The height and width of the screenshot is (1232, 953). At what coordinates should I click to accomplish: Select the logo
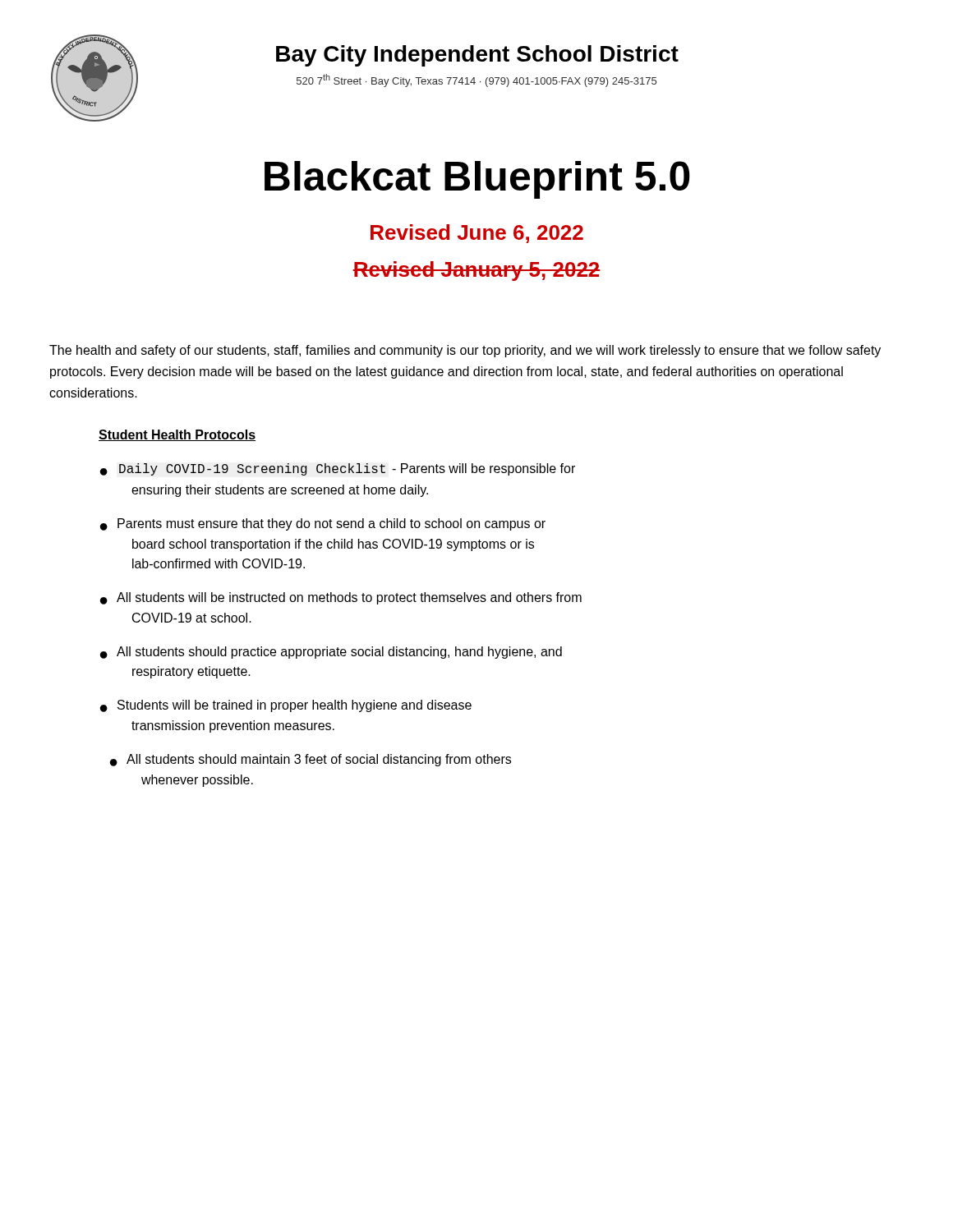pos(94,80)
